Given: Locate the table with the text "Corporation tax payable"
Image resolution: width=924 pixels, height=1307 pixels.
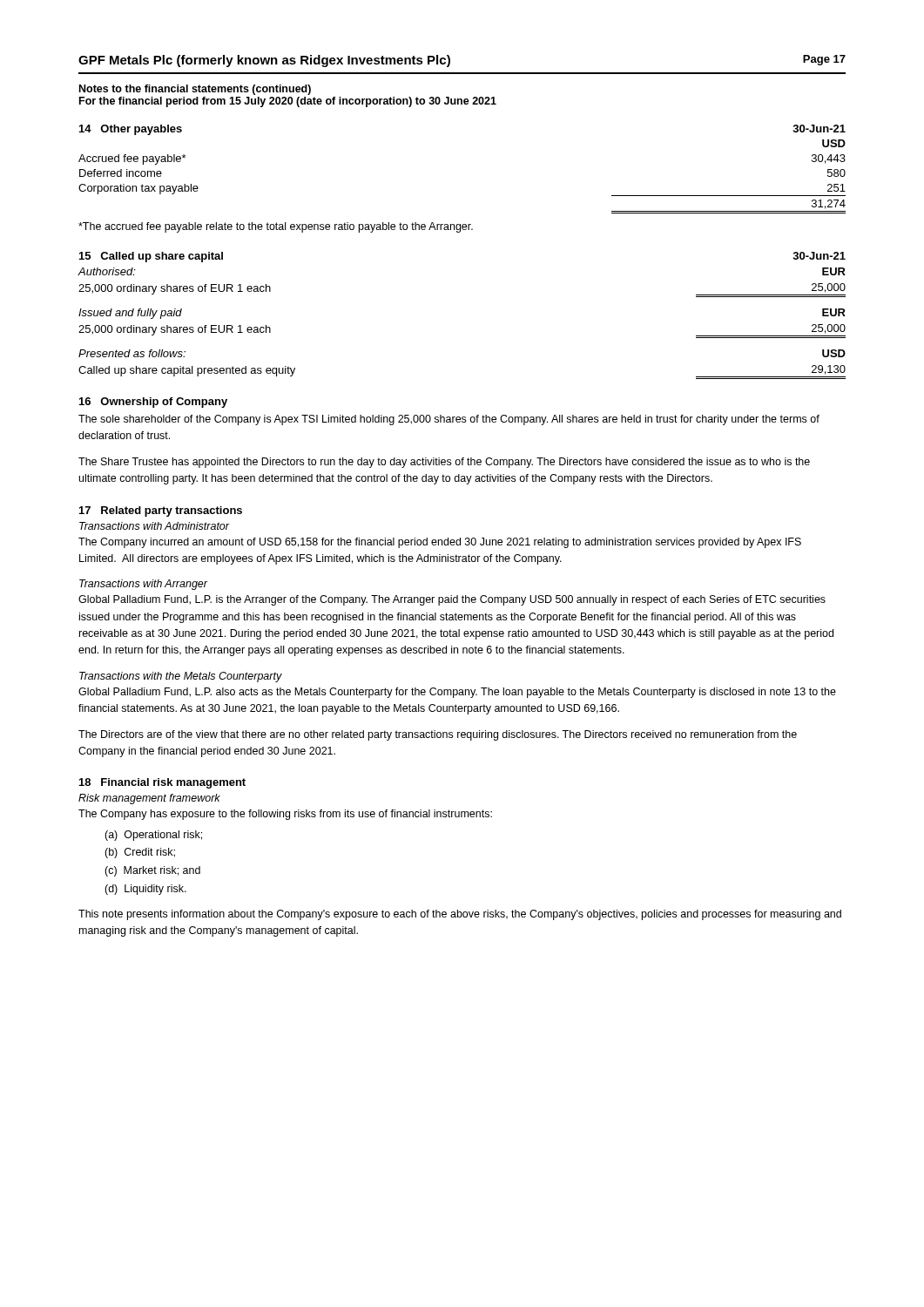Looking at the screenshot, I should click(462, 167).
